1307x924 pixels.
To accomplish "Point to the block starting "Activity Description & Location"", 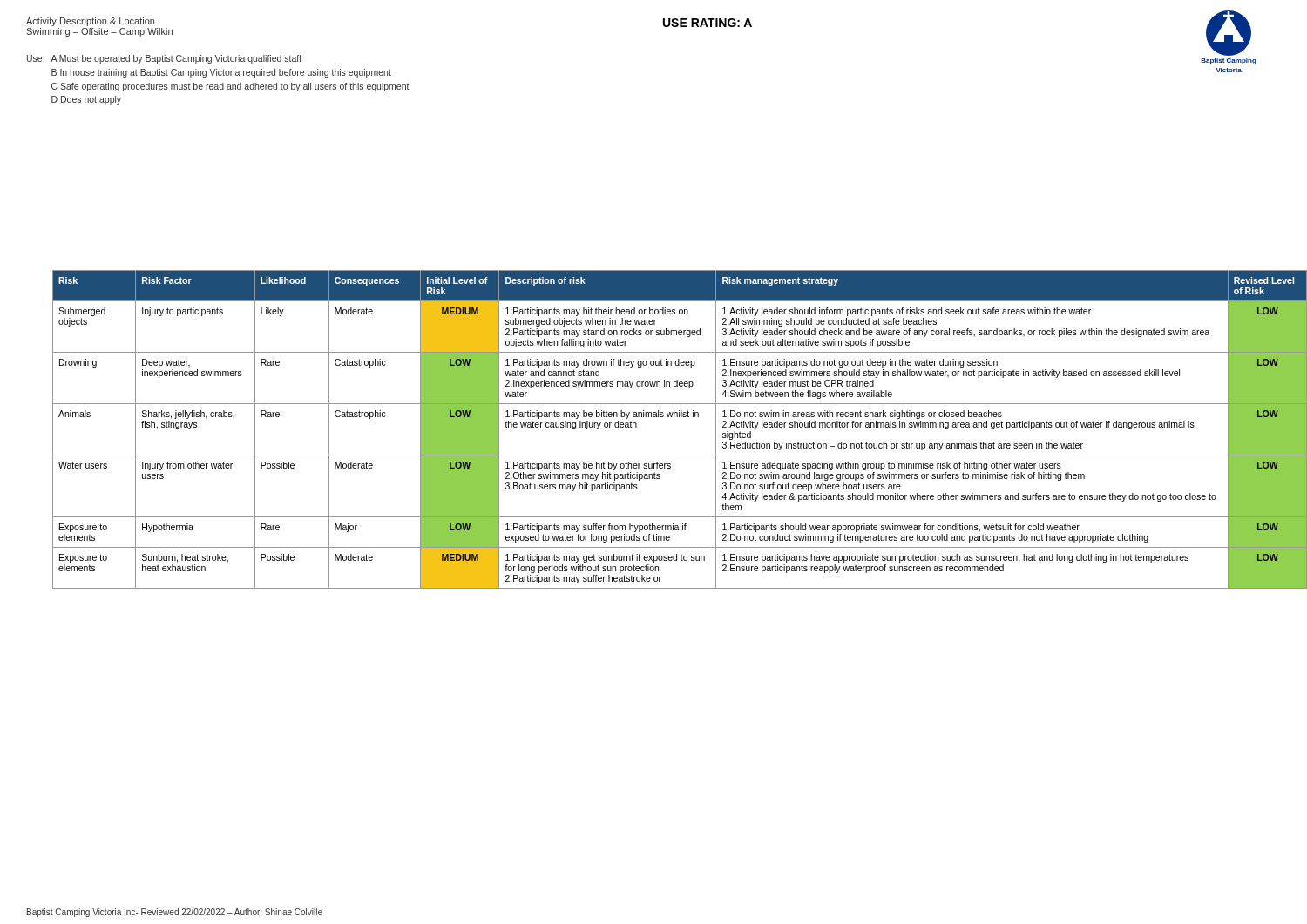I will (100, 26).
